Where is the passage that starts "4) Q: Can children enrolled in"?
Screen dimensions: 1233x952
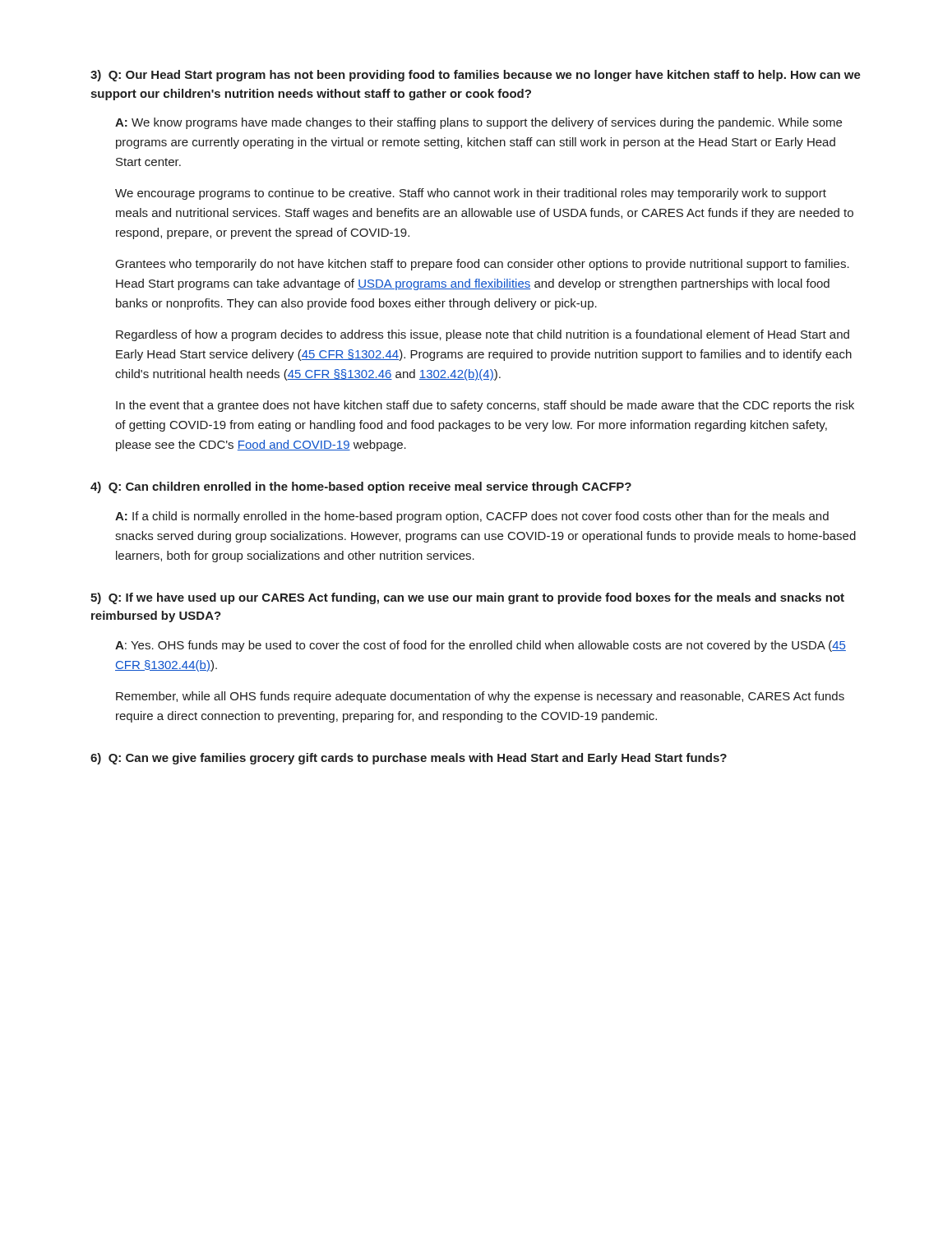coord(476,521)
